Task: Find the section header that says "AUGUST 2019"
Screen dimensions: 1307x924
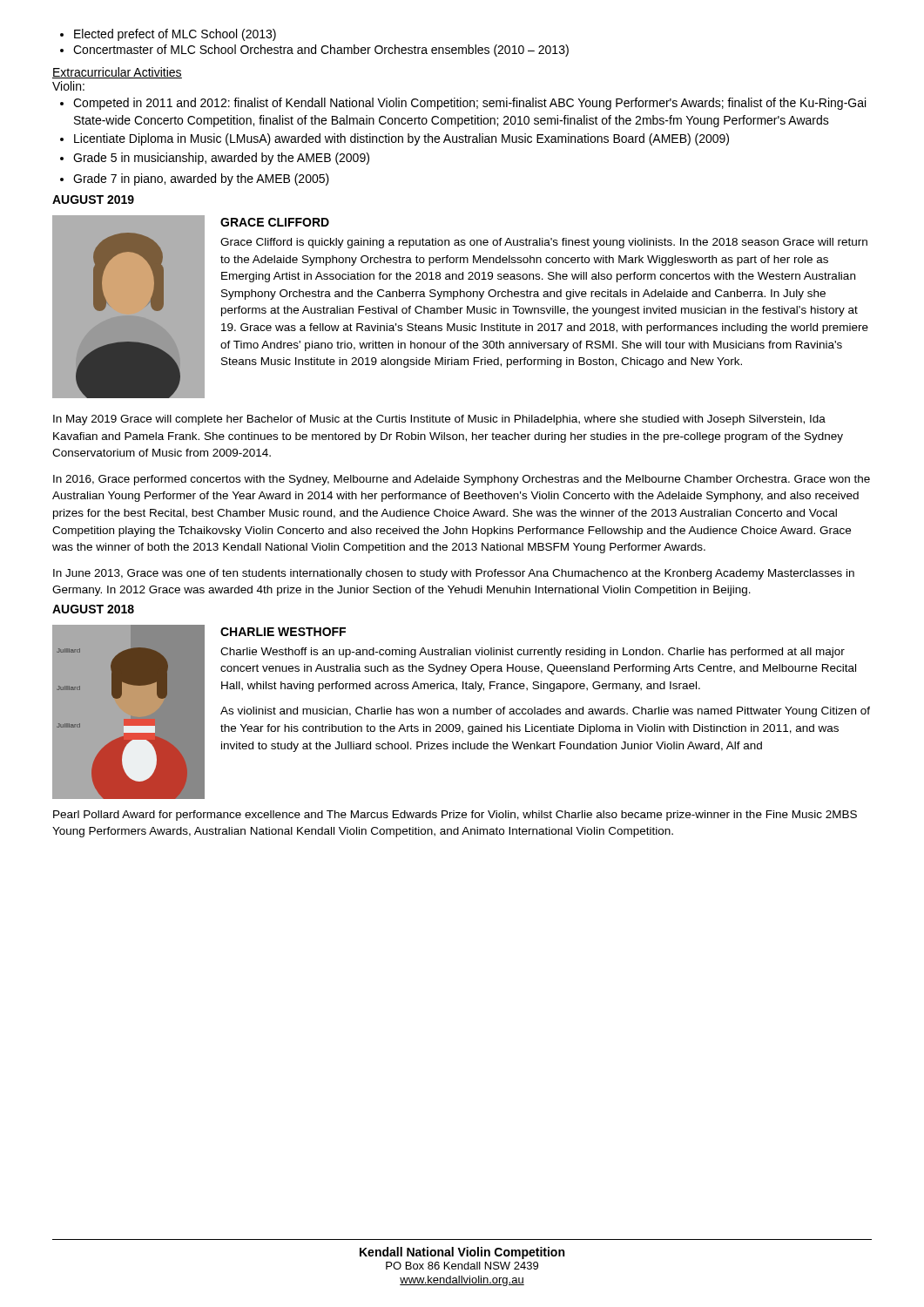Action: click(x=93, y=200)
